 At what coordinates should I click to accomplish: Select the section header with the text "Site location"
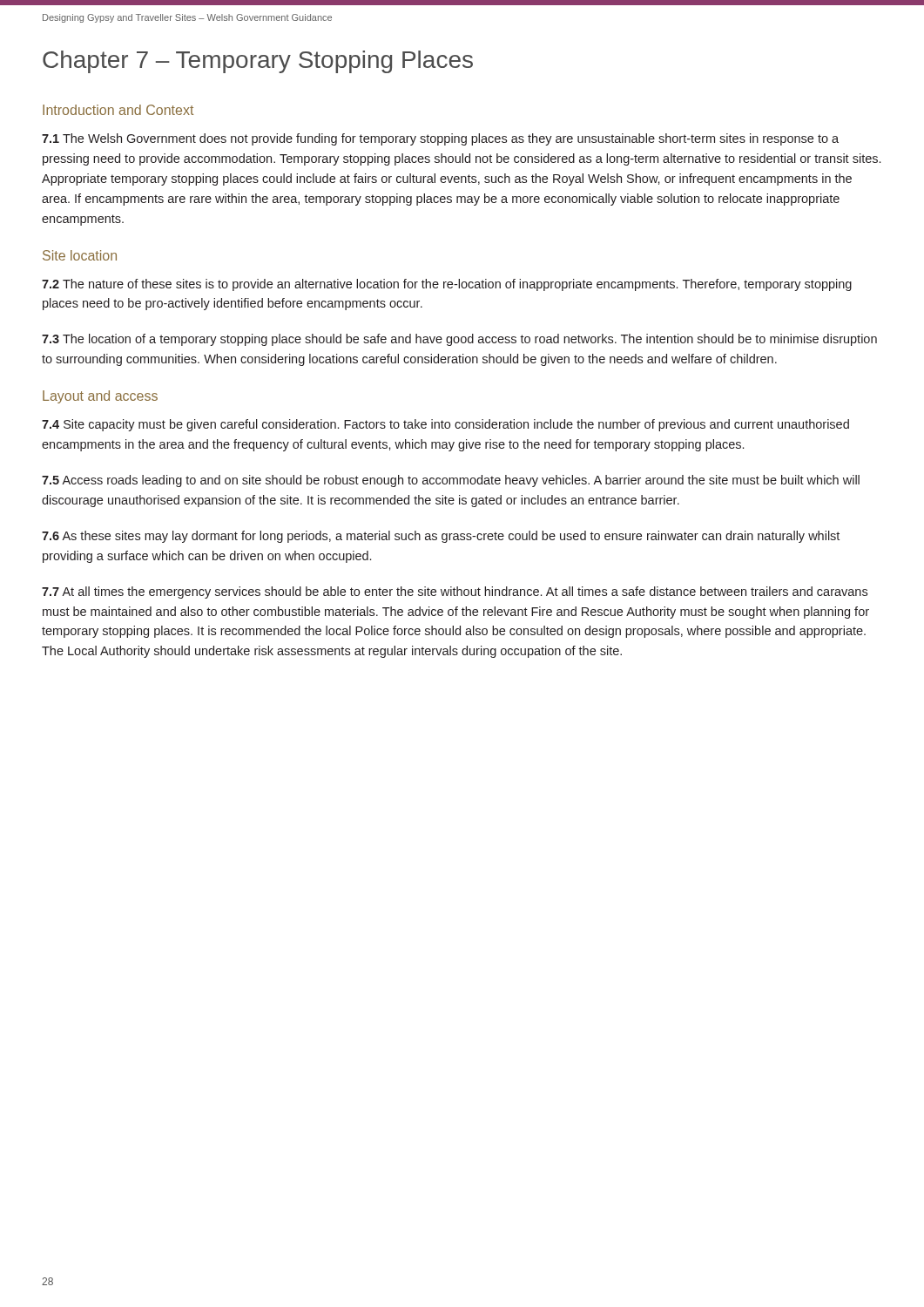pos(80,255)
